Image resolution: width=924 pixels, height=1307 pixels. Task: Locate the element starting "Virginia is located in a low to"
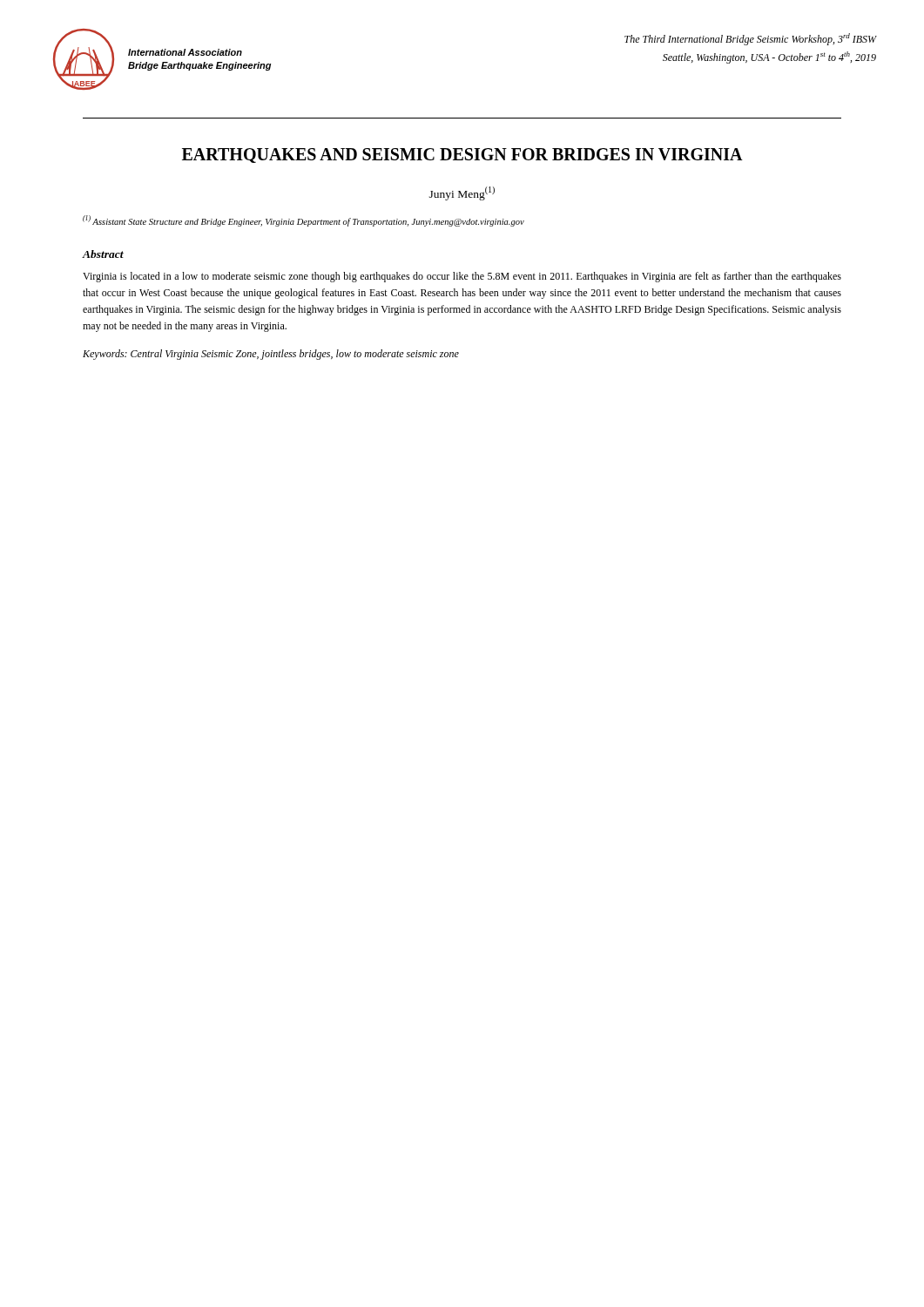462,301
